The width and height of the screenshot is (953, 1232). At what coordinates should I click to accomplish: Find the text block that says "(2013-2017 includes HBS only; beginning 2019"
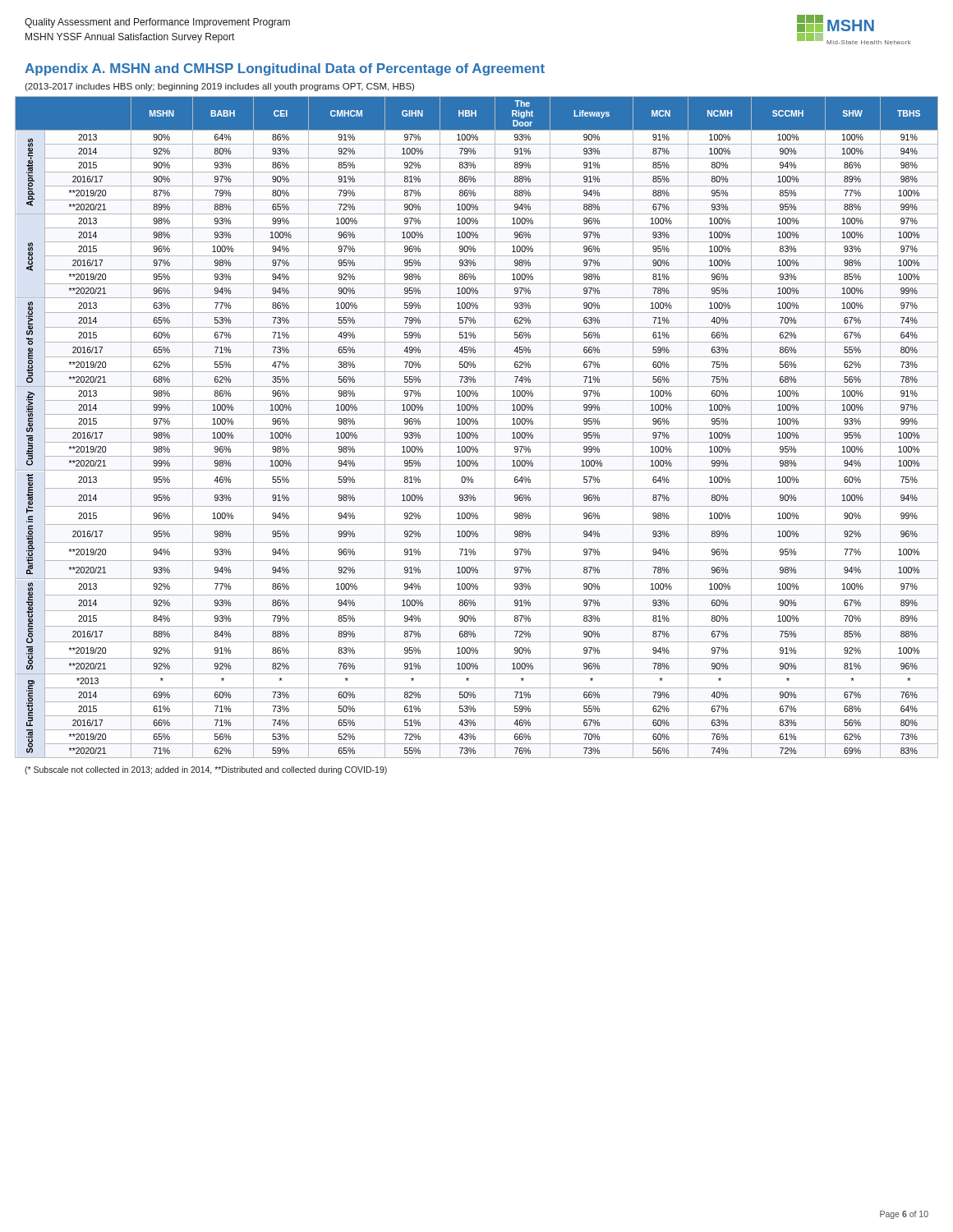point(220,86)
